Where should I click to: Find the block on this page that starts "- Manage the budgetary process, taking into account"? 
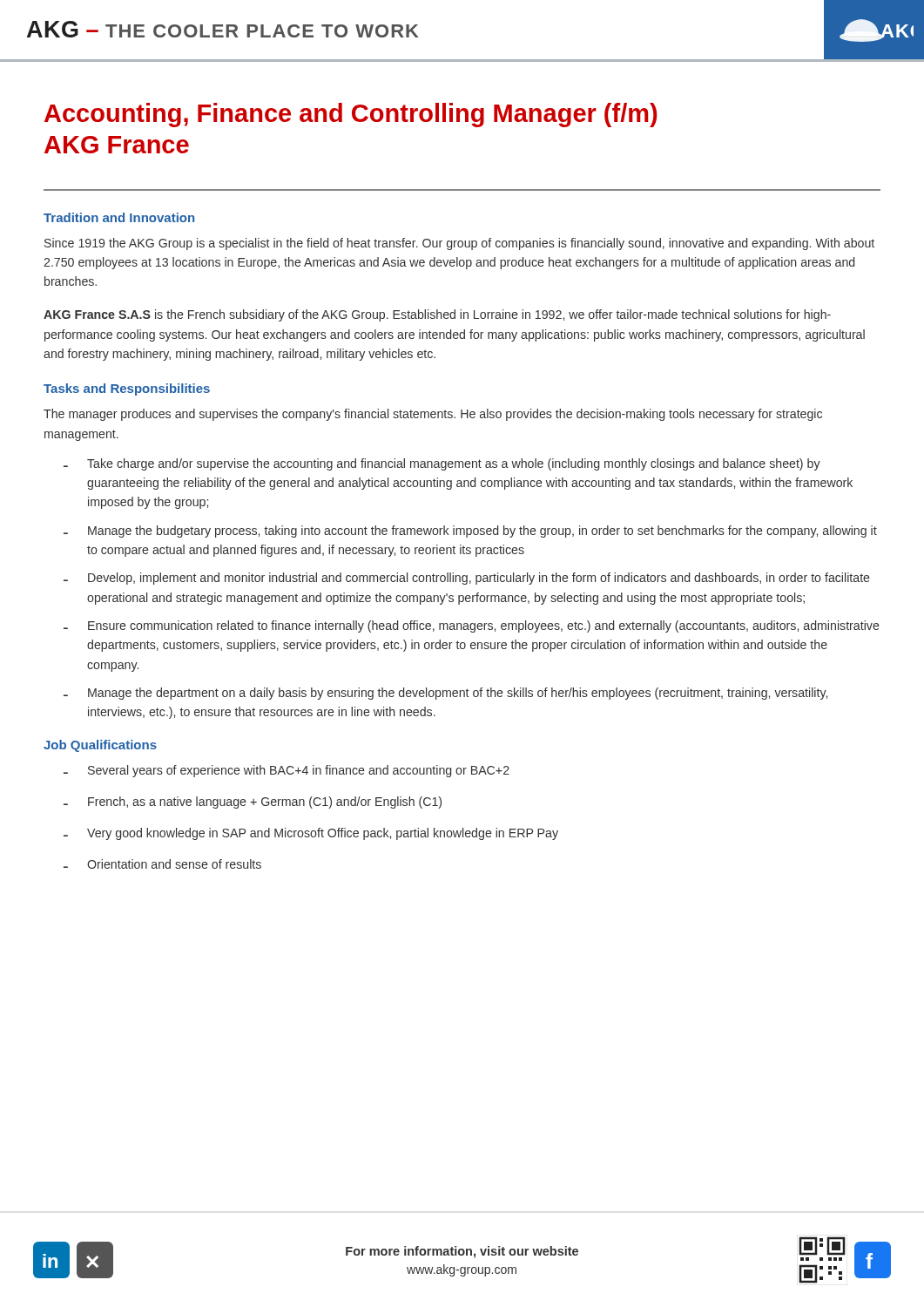[472, 540]
